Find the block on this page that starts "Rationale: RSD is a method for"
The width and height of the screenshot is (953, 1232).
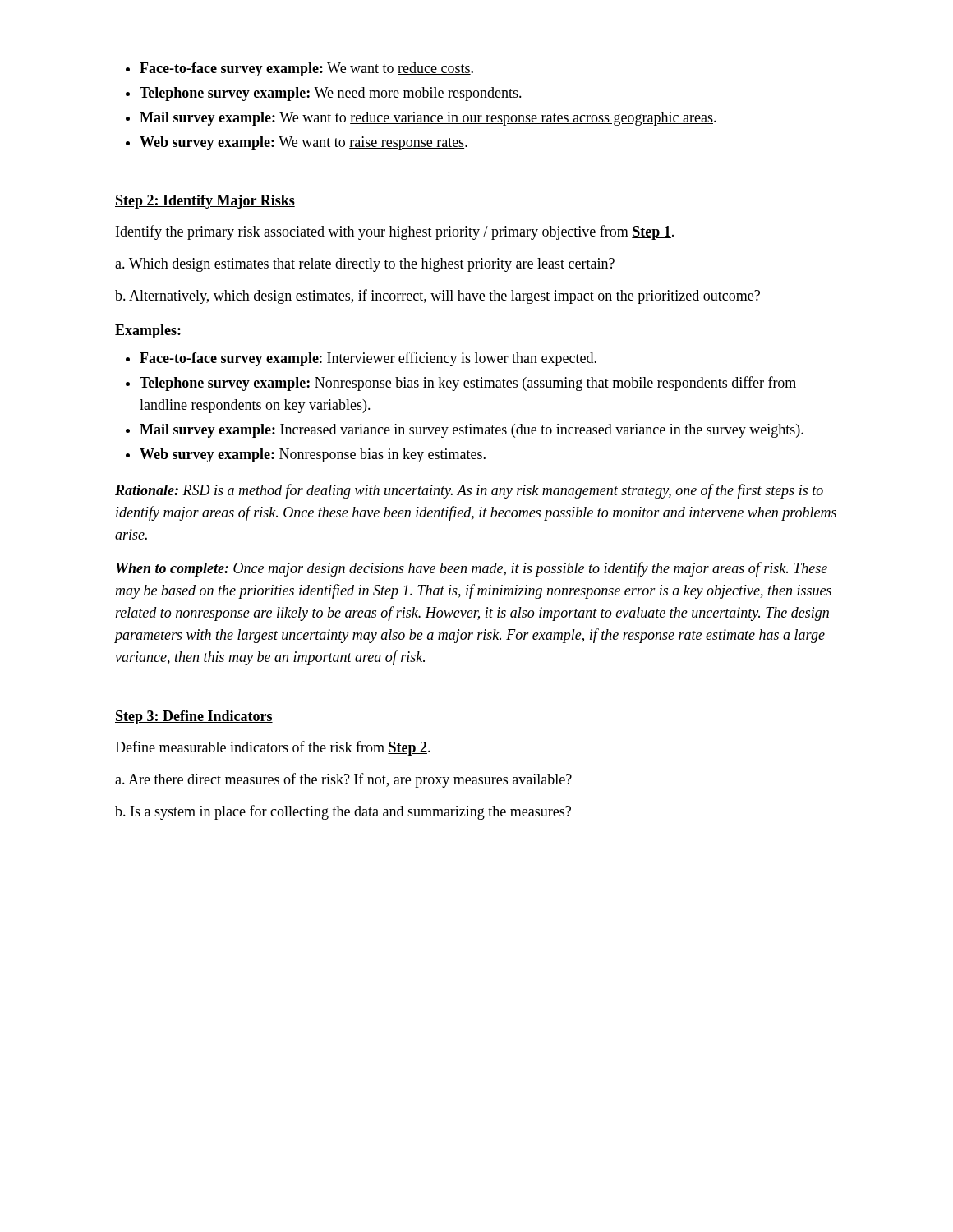[x=476, y=512]
